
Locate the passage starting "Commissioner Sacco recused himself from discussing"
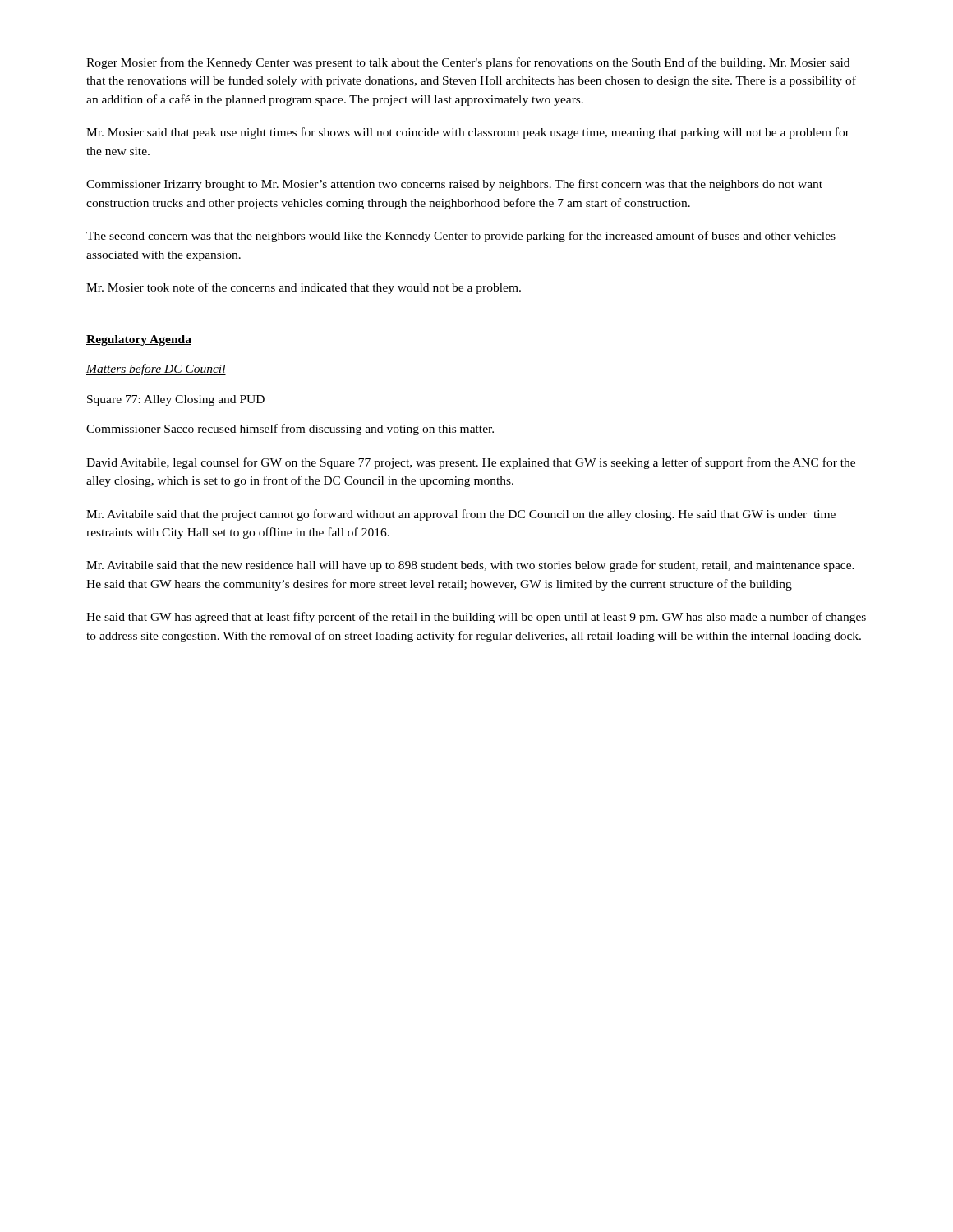click(291, 428)
